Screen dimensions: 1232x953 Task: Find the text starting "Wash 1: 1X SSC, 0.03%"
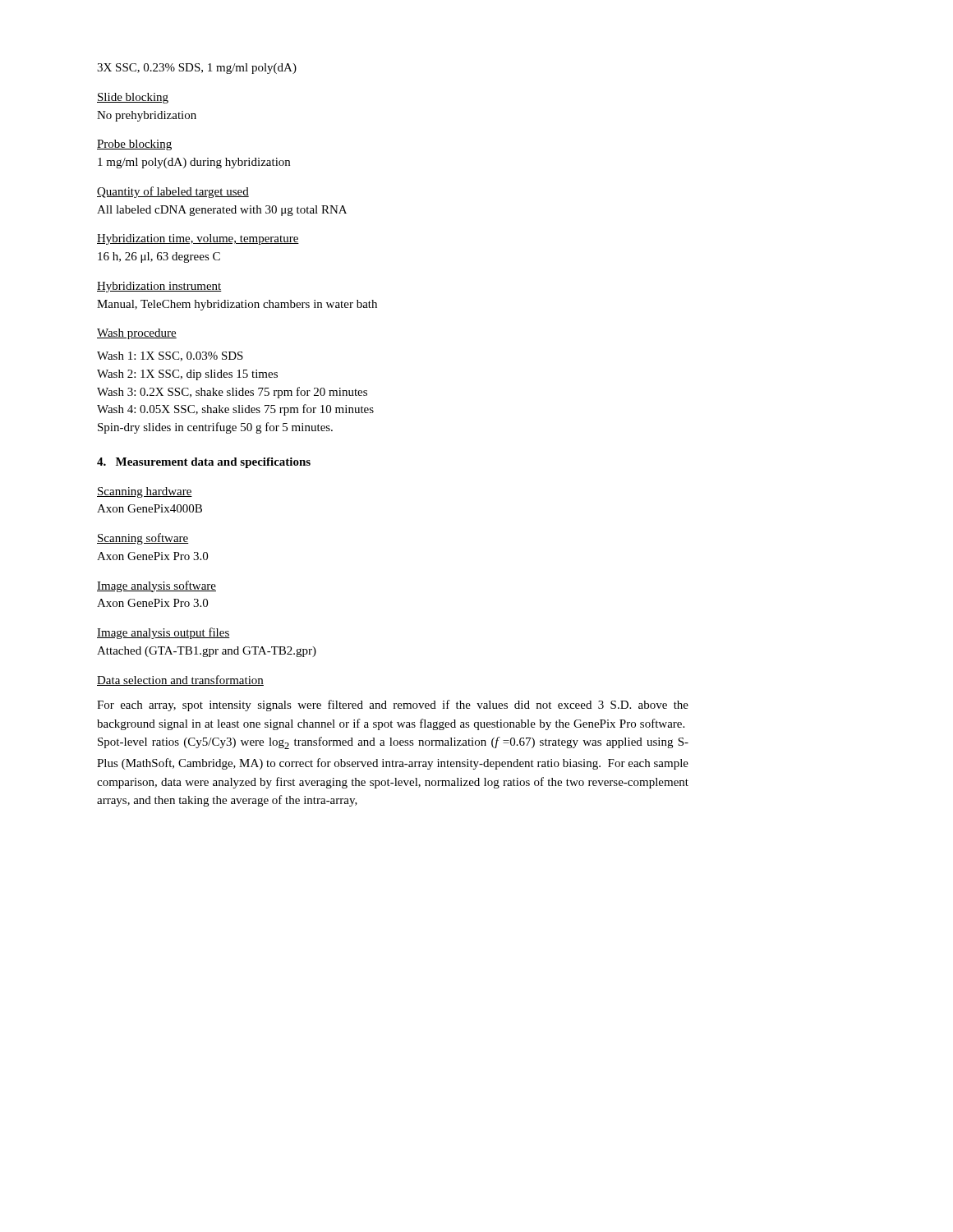tap(235, 391)
